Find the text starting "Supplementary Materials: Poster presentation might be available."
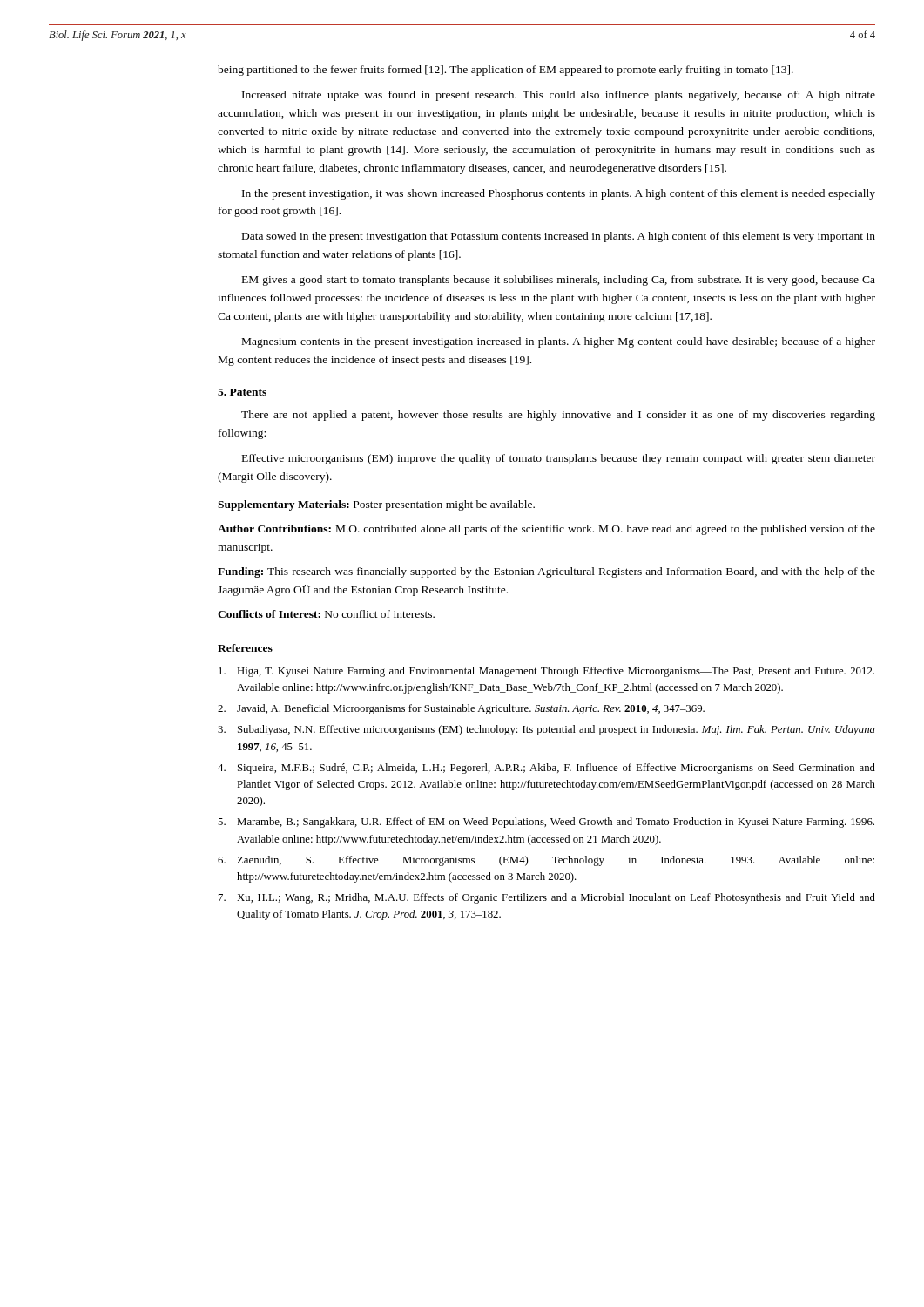Image resolution: width=924 pixels, height=1307 pixels. 376,505
